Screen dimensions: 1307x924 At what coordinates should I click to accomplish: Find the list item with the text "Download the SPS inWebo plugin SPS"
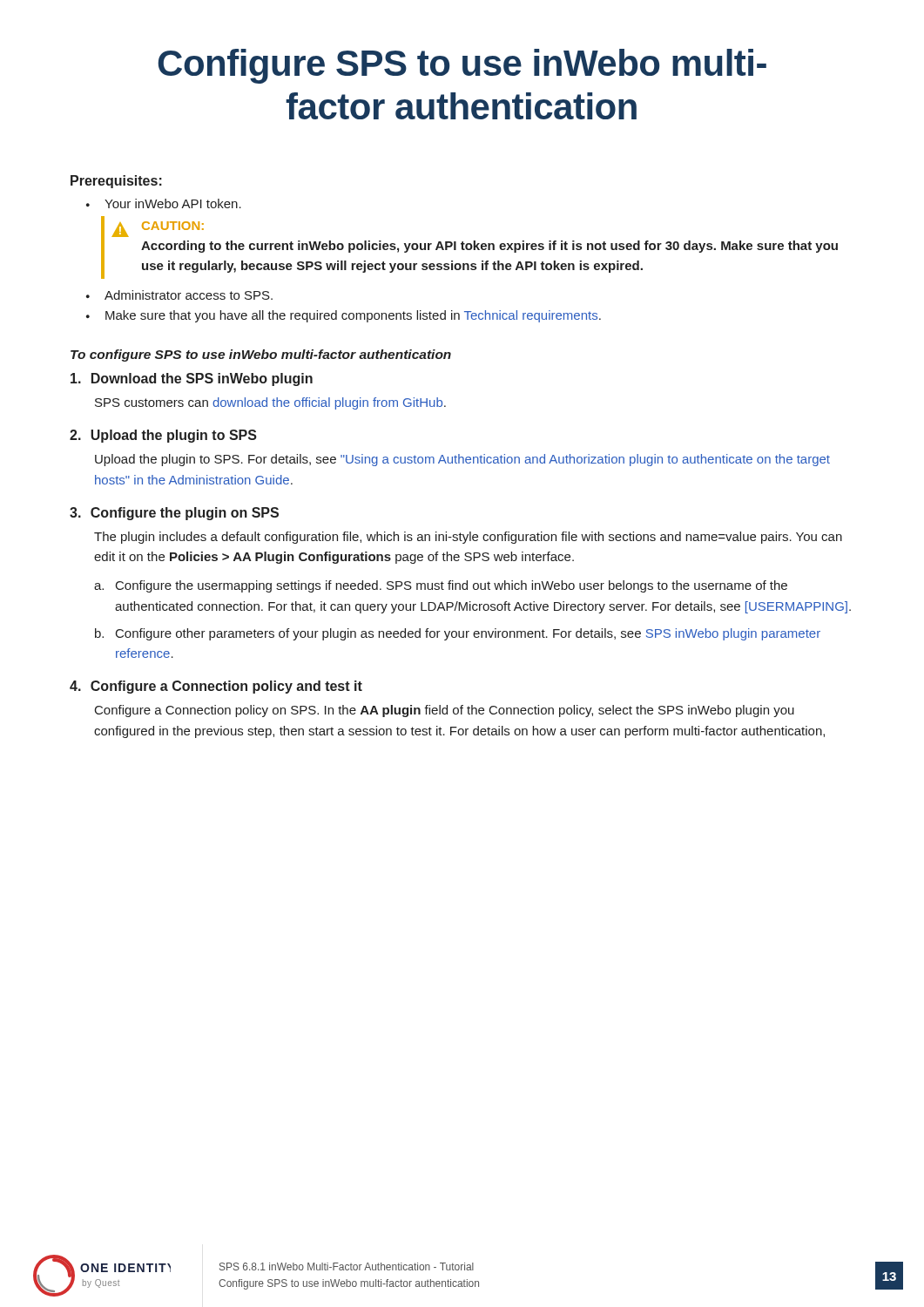192,379
